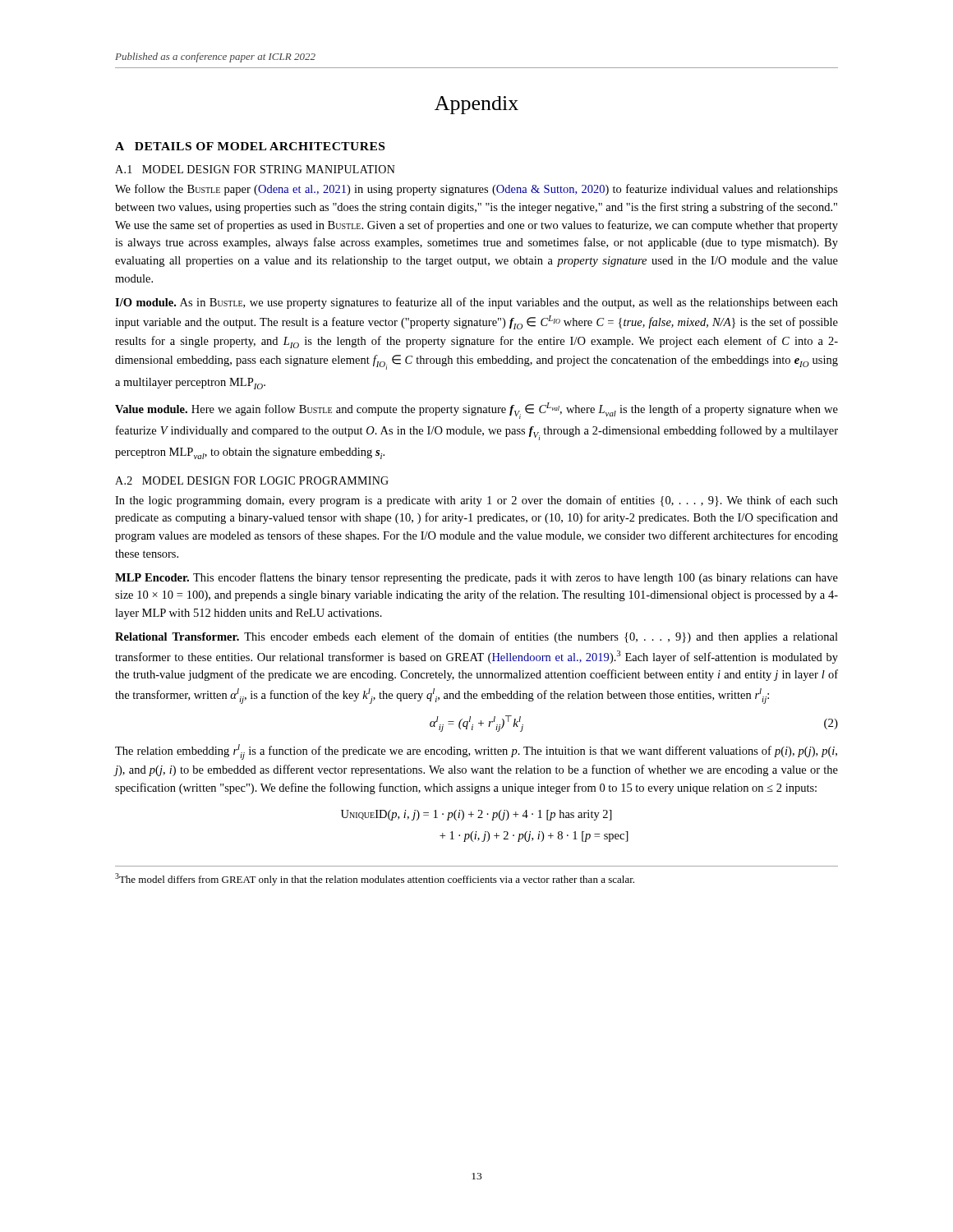This screenshot has width=953, height=1232.
Task: Navigate to the passage starting "A.1 Model Design for String"
Action: click(x=255, y=170)
